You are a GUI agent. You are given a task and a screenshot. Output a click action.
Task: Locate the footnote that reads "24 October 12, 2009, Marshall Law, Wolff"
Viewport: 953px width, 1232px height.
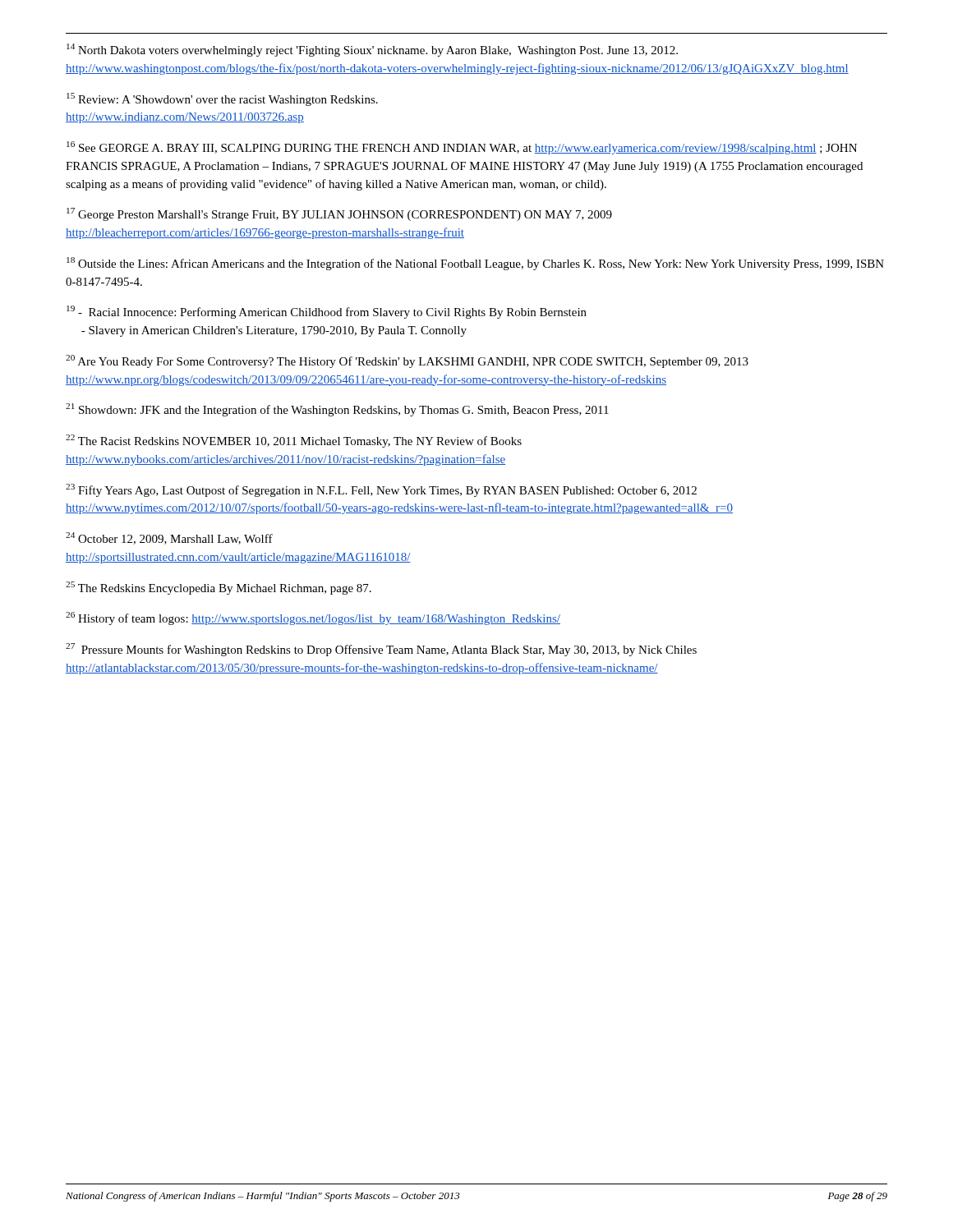point(238,547)
